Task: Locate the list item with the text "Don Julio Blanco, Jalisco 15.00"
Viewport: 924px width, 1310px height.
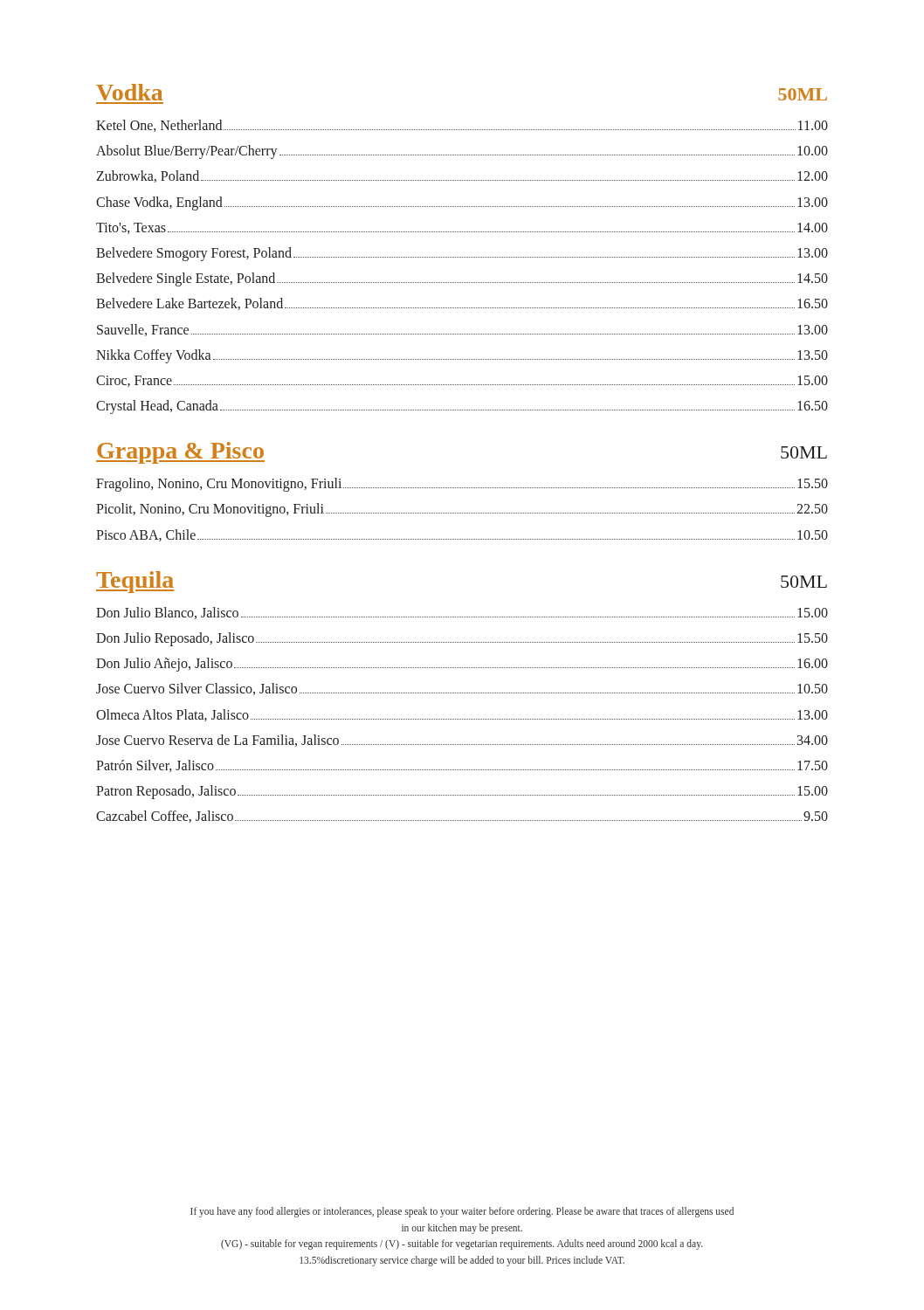Action: tap(462, 613)
